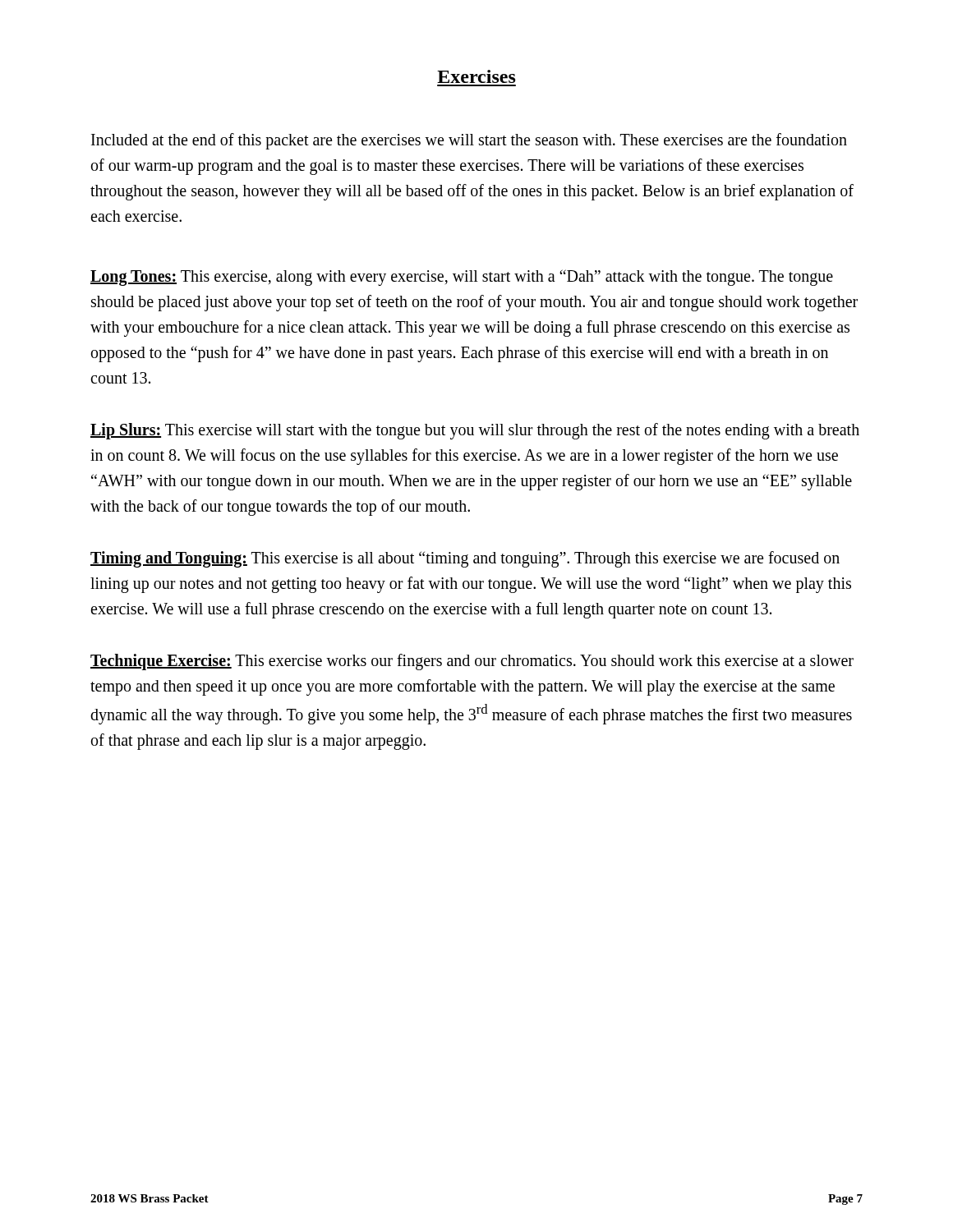Point to the text block starting "Technique Exercise: This exercise works our"
953x1232 pixels.
click(x=472, y=700)
